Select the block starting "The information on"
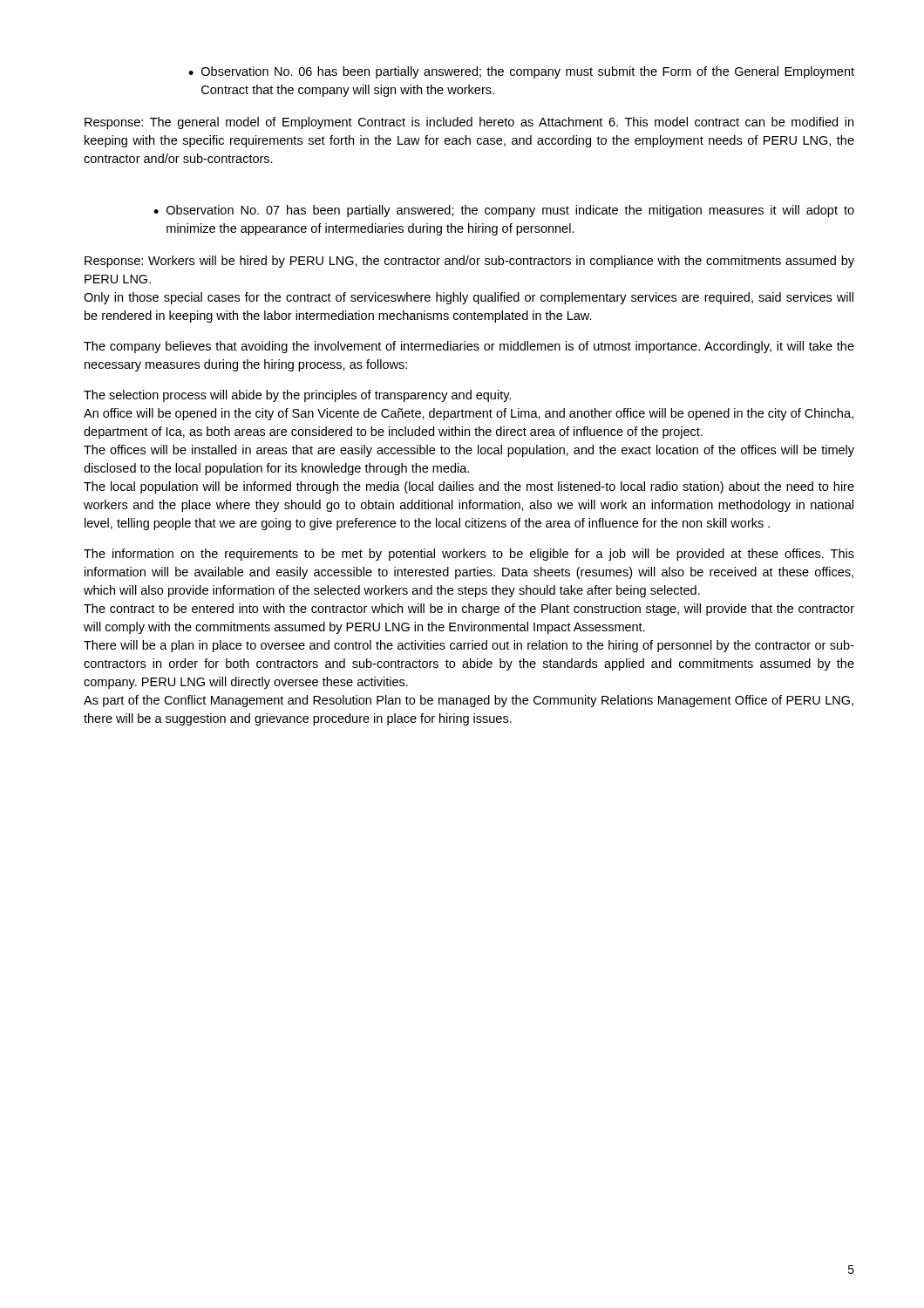This screenshot has height=1308, width=924. tap(469, 637)
